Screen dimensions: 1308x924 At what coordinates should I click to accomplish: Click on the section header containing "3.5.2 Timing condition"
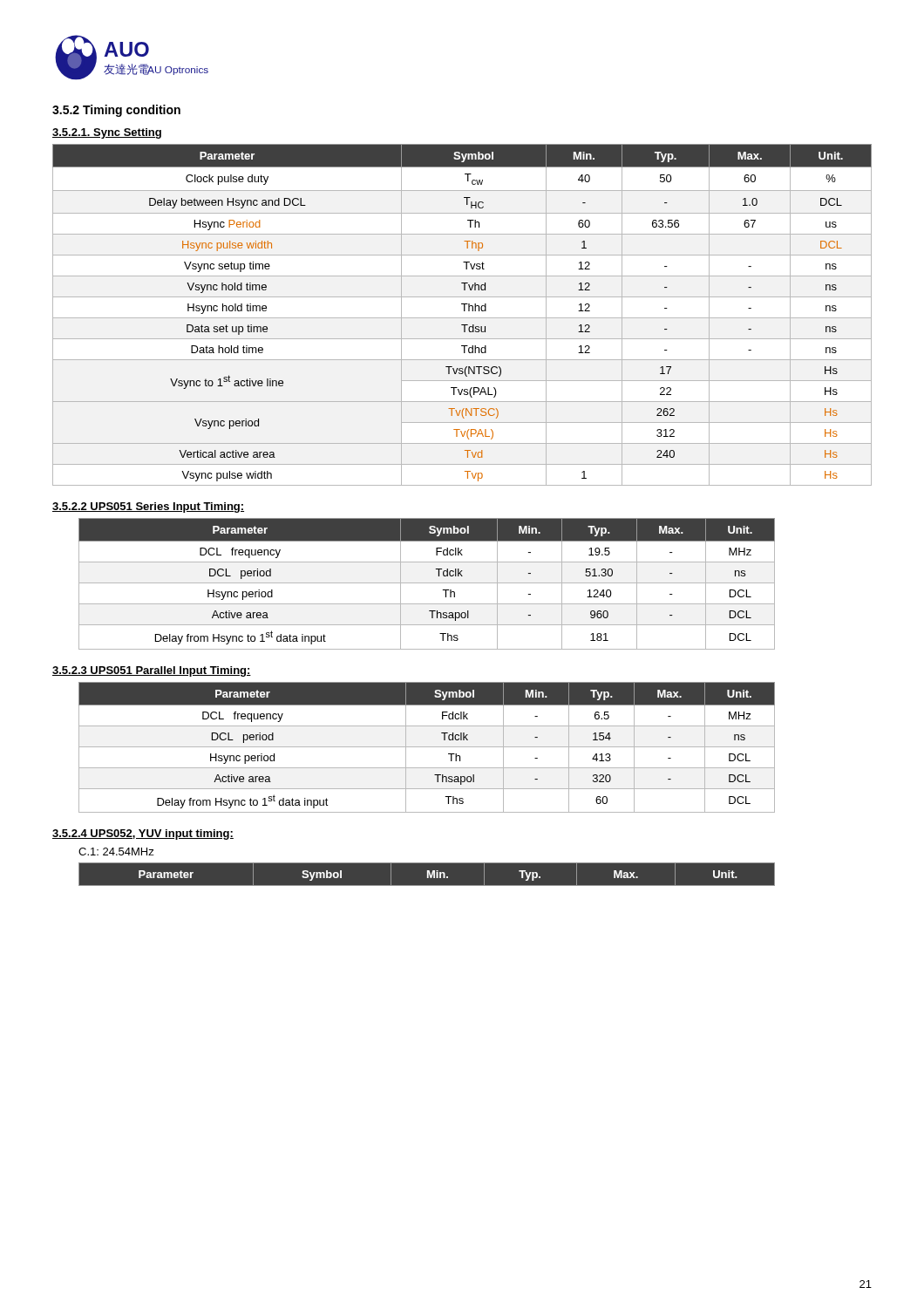[x=117, y=110]
